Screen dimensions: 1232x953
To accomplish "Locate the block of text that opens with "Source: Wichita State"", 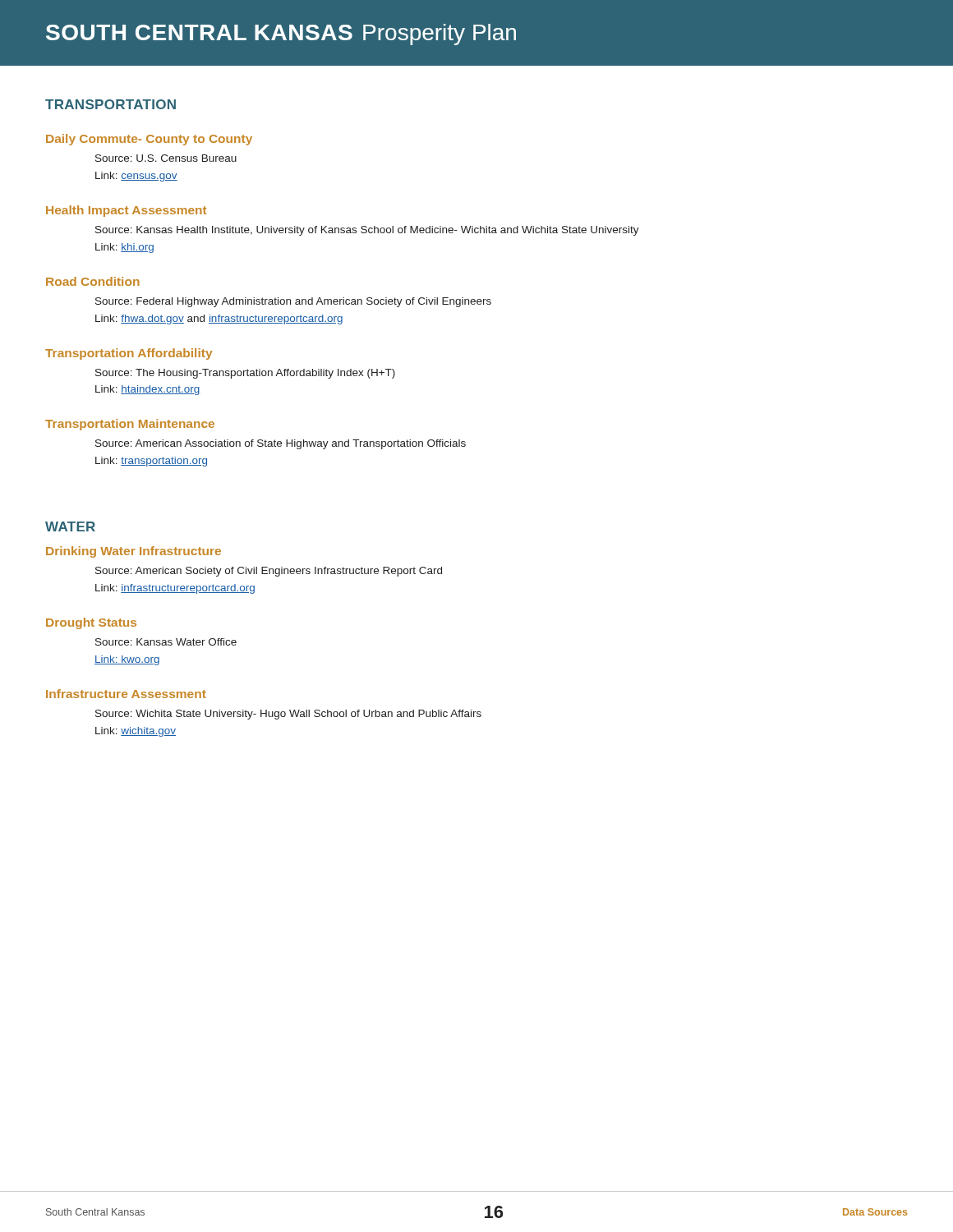I will click(x=288, y=715).
